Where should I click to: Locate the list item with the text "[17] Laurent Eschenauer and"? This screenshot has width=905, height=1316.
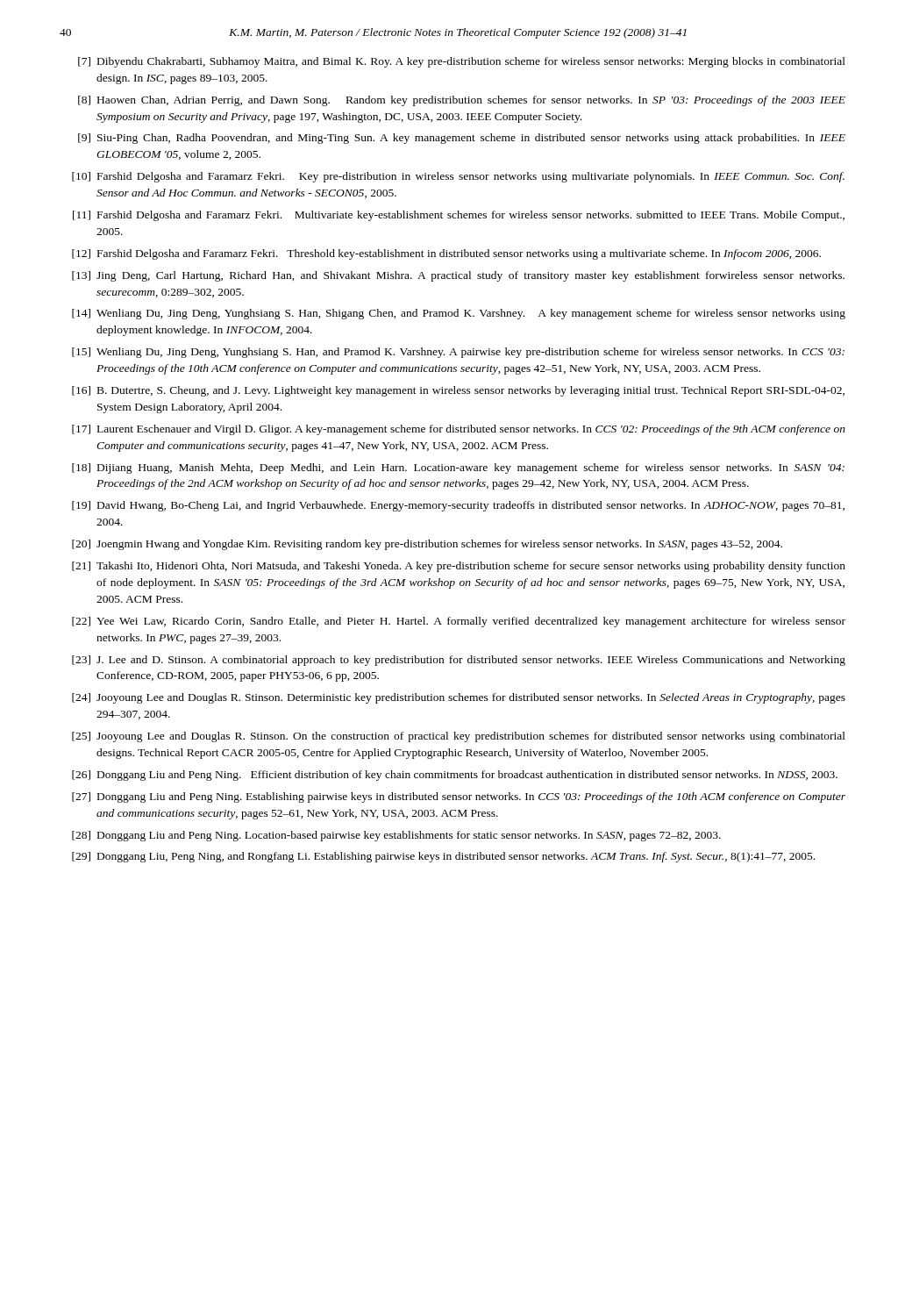click(x=452, y=438)
